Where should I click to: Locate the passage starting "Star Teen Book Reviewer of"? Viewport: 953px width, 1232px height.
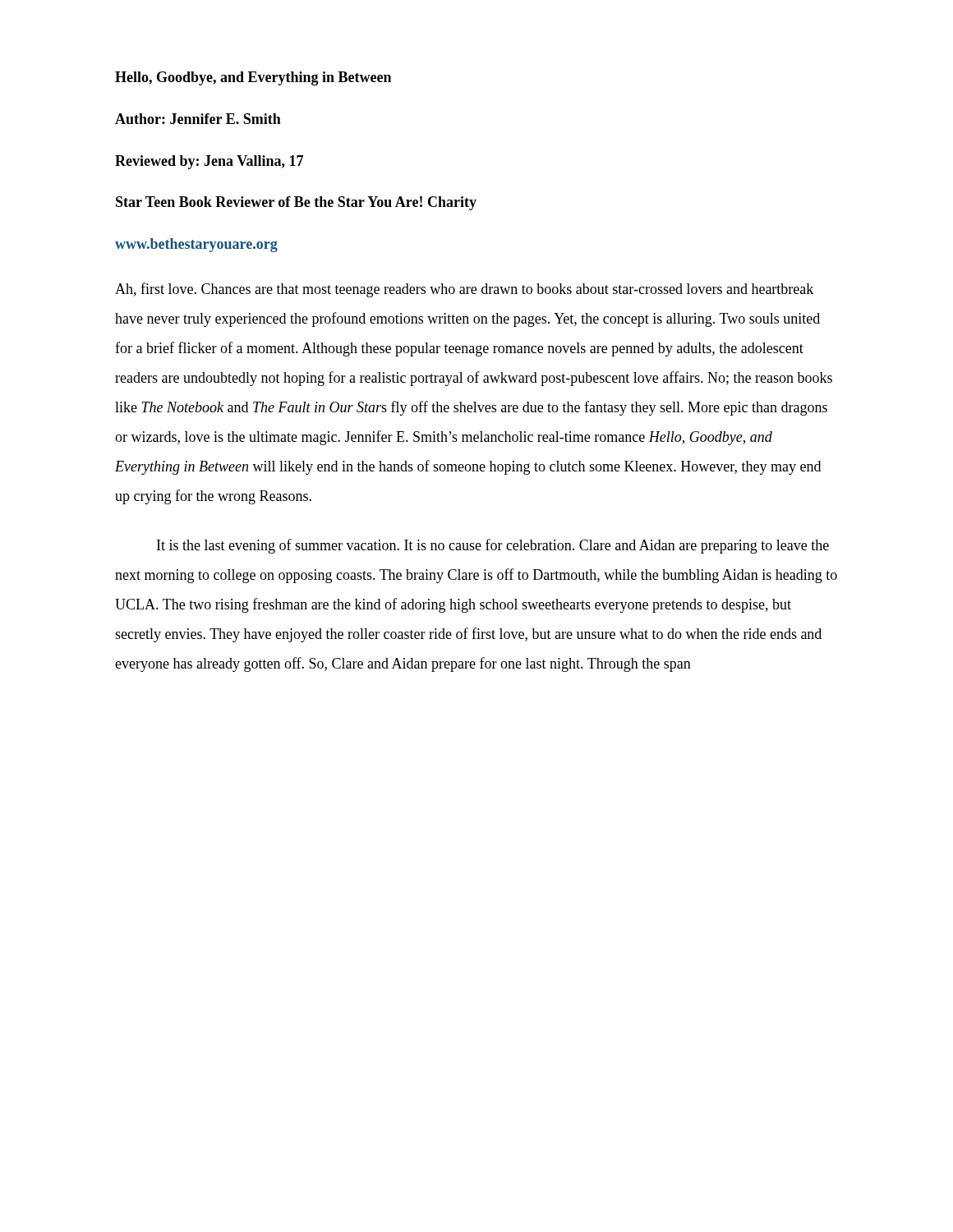coord(476,203)
